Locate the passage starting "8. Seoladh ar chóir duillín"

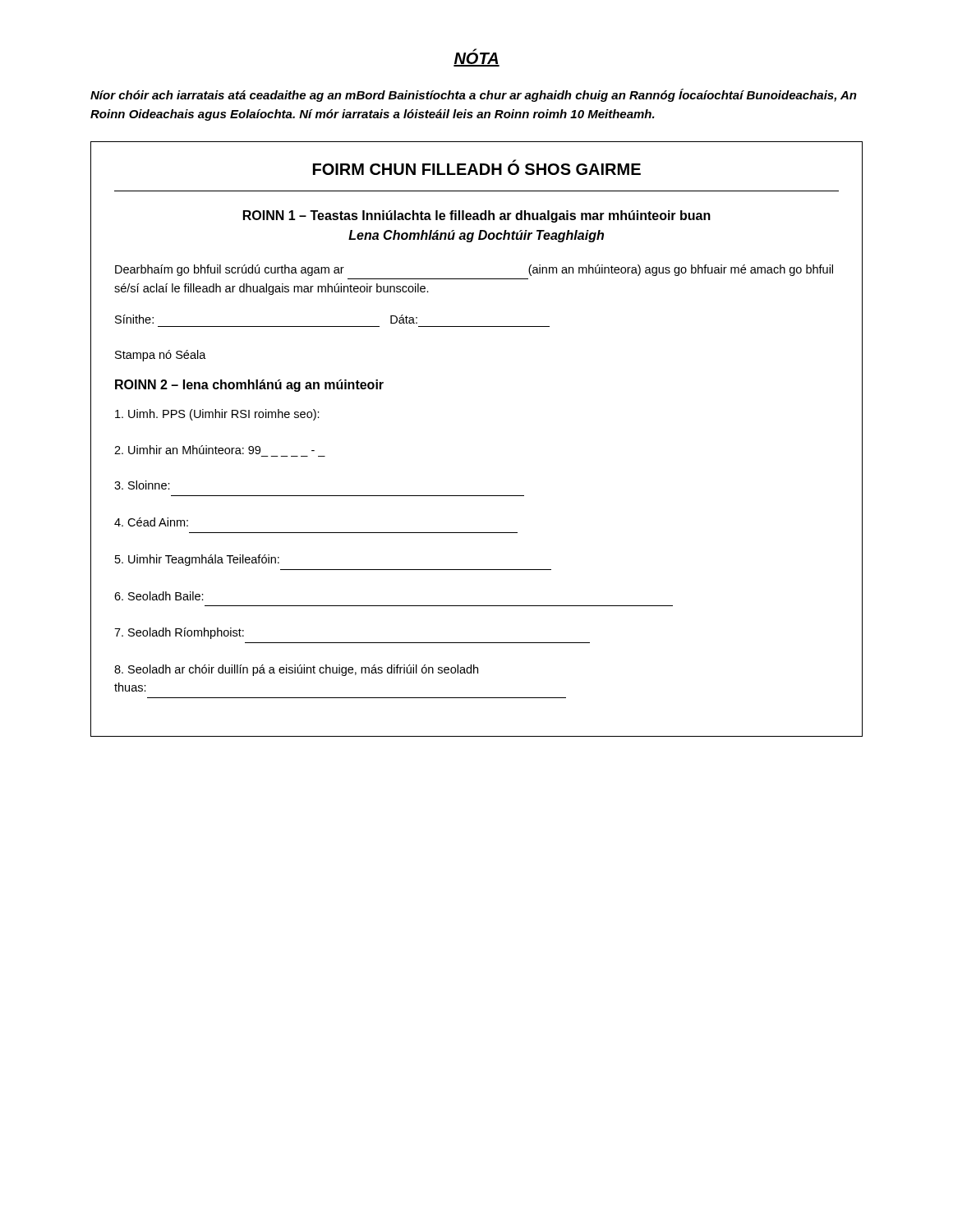tap(340, 680)
